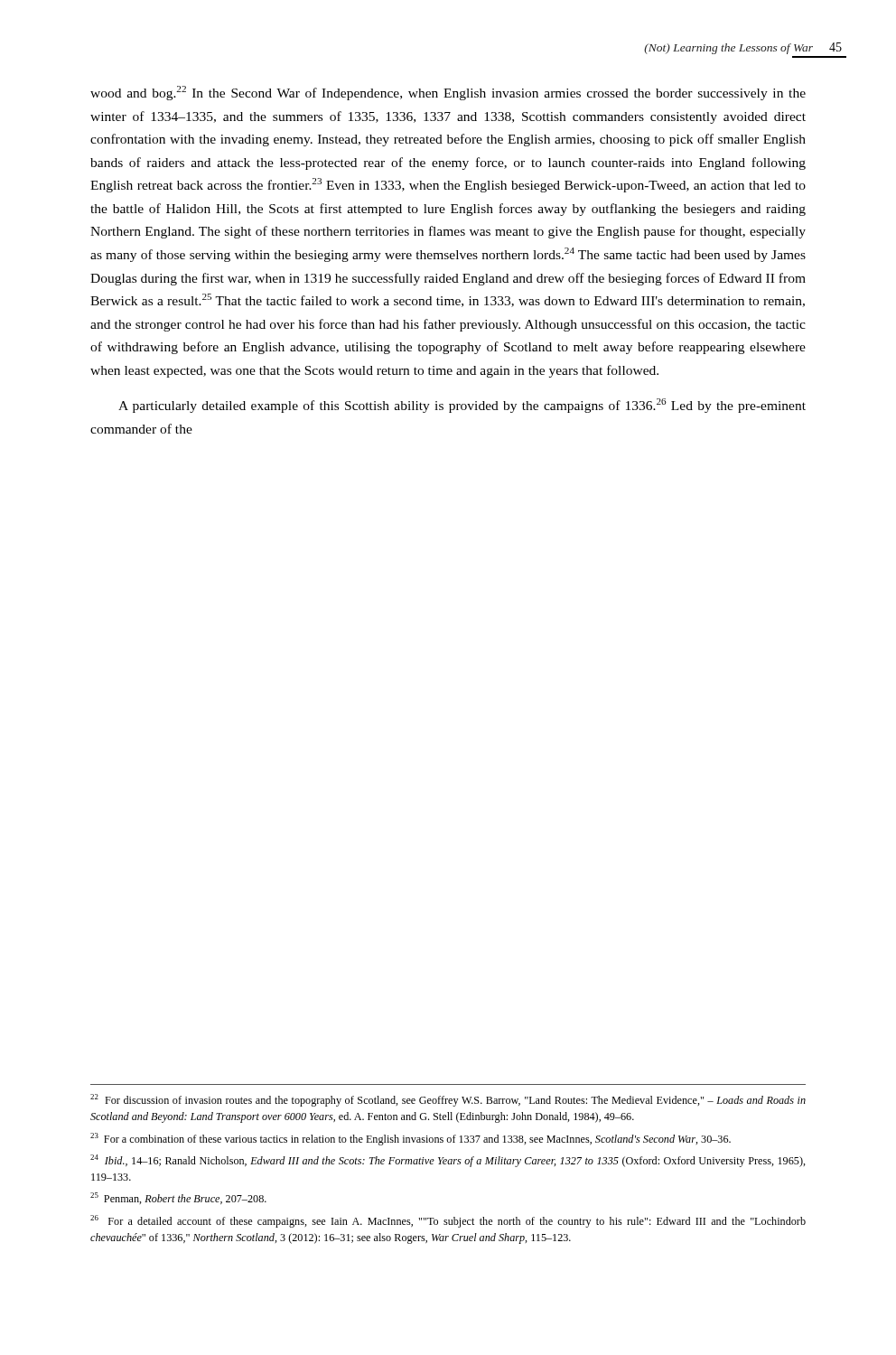Locate the passage starting "23 For a"
The height and width of the screenshot is (1355, 896).
(x=411, y=1138)
